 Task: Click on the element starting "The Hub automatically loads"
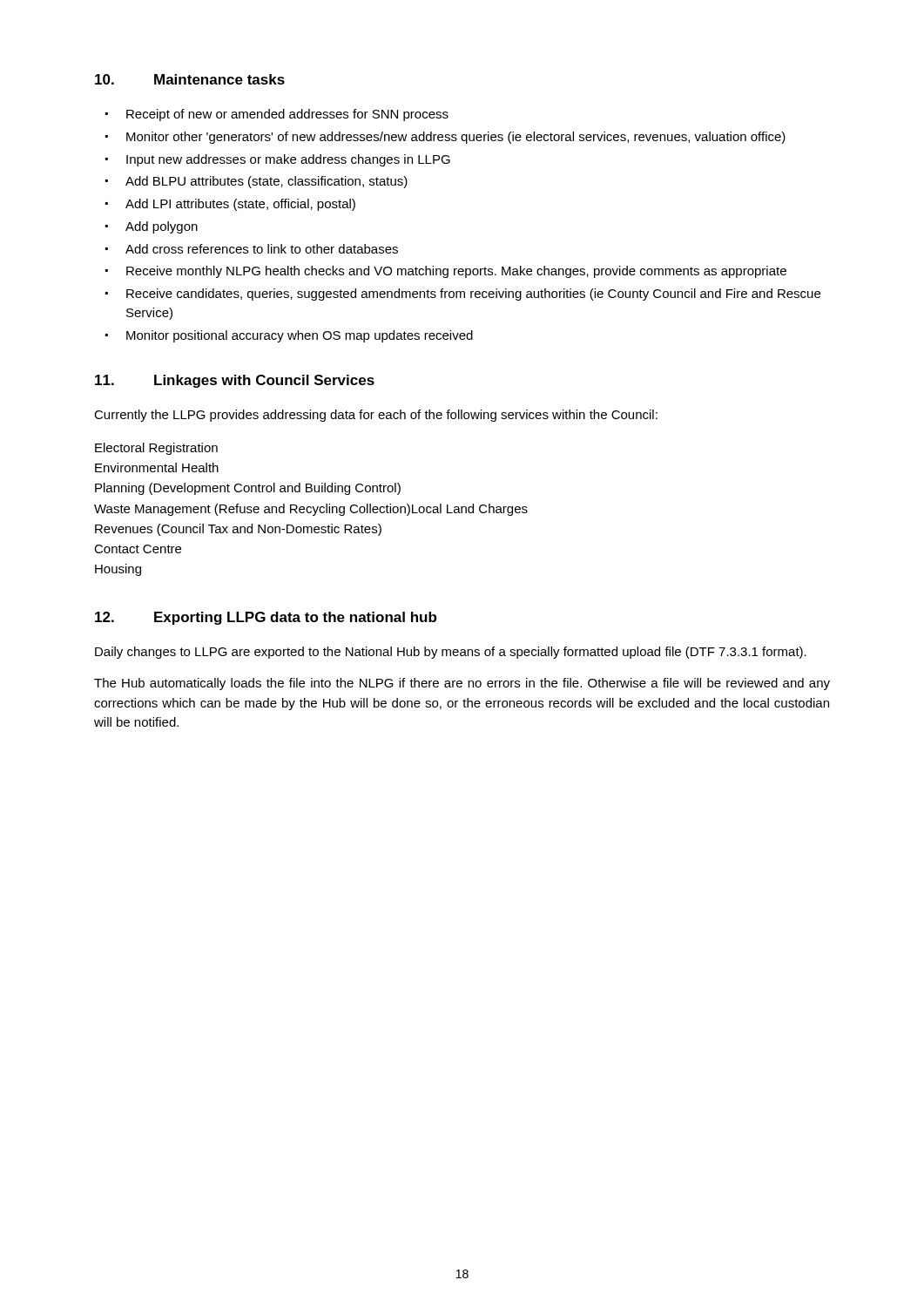click(x=462, y=702)
